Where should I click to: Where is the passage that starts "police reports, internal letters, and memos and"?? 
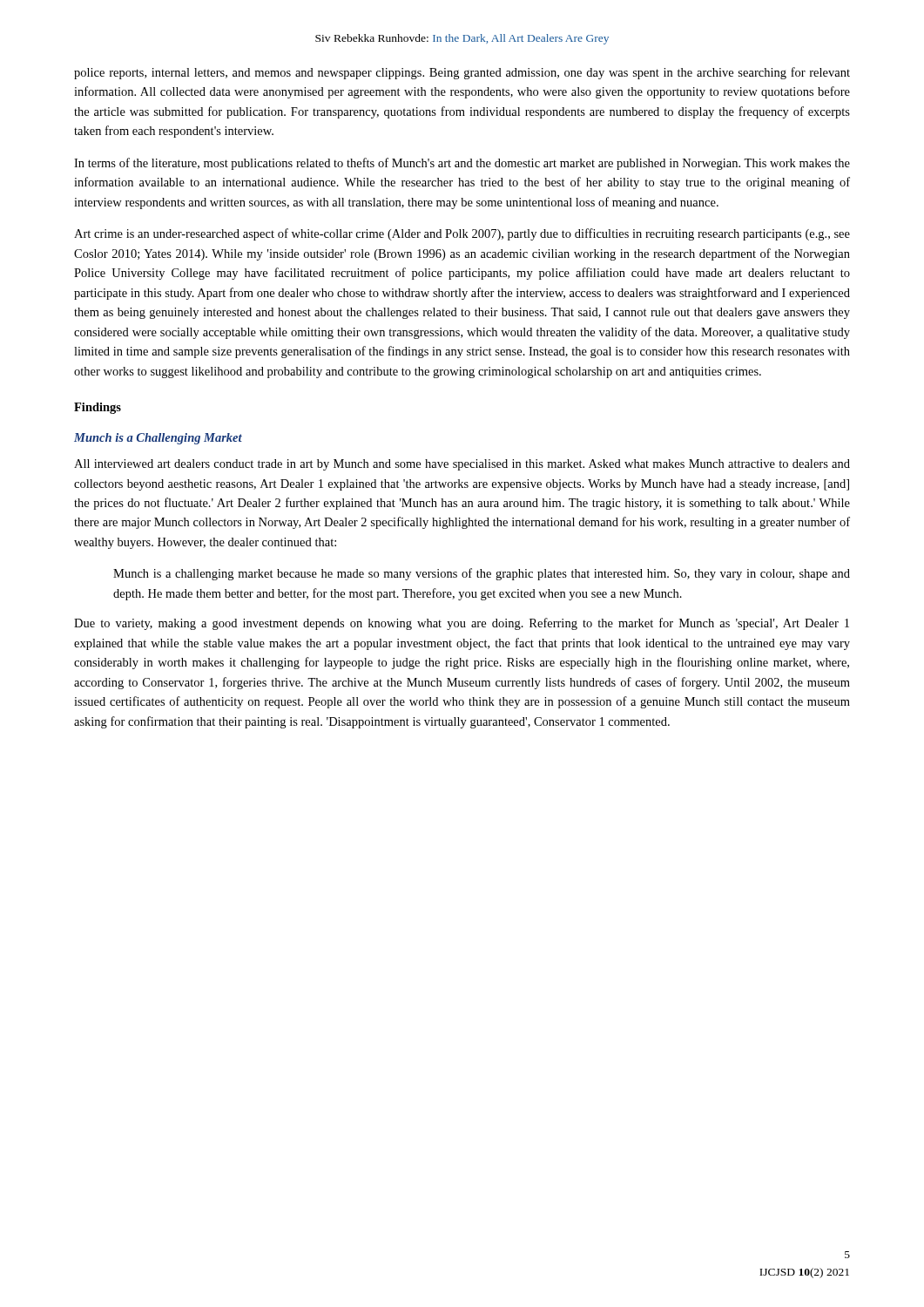[x=462, y=102]
